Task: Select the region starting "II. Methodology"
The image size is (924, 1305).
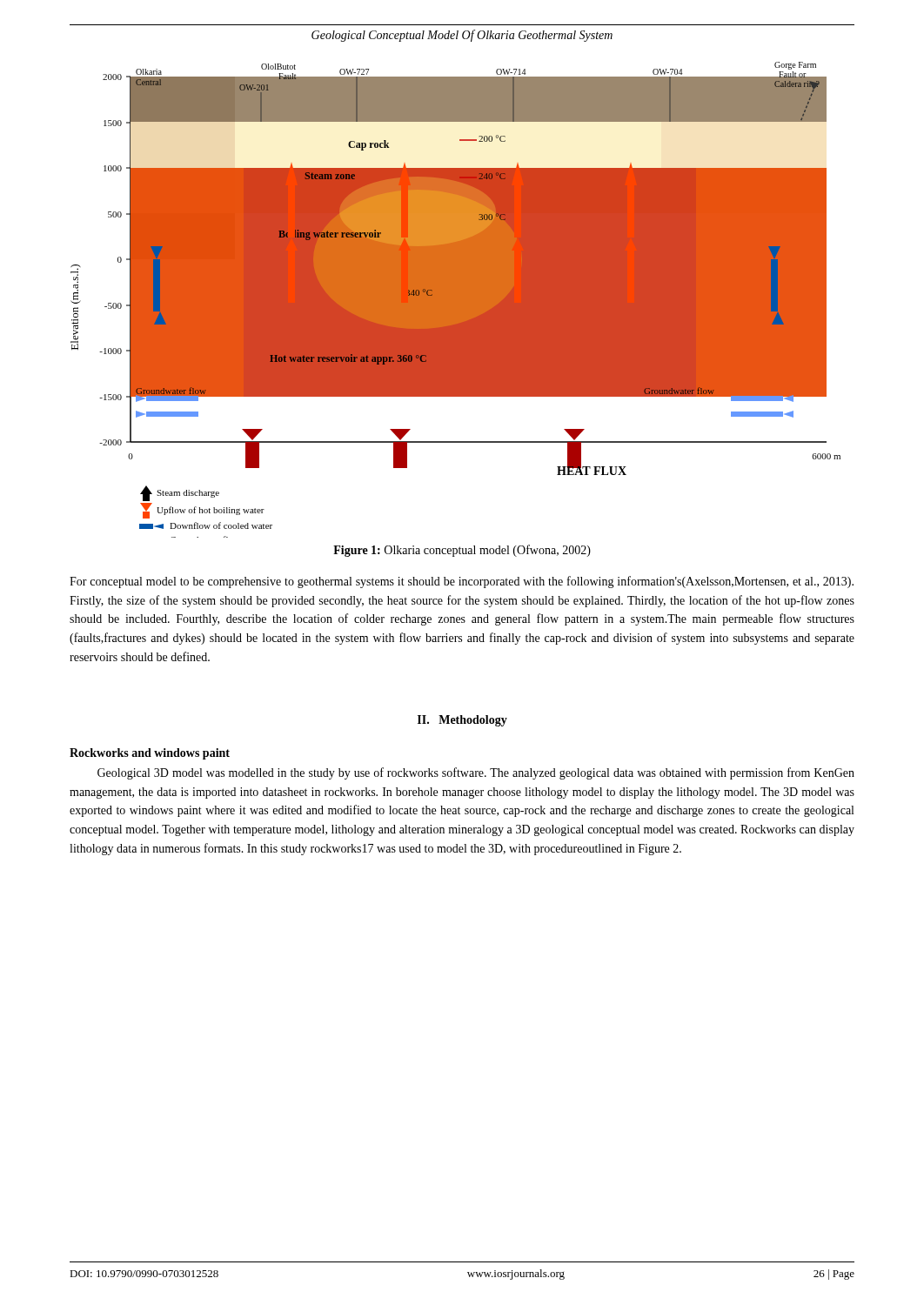Action: pyautogui.click(x=462, y=720)
